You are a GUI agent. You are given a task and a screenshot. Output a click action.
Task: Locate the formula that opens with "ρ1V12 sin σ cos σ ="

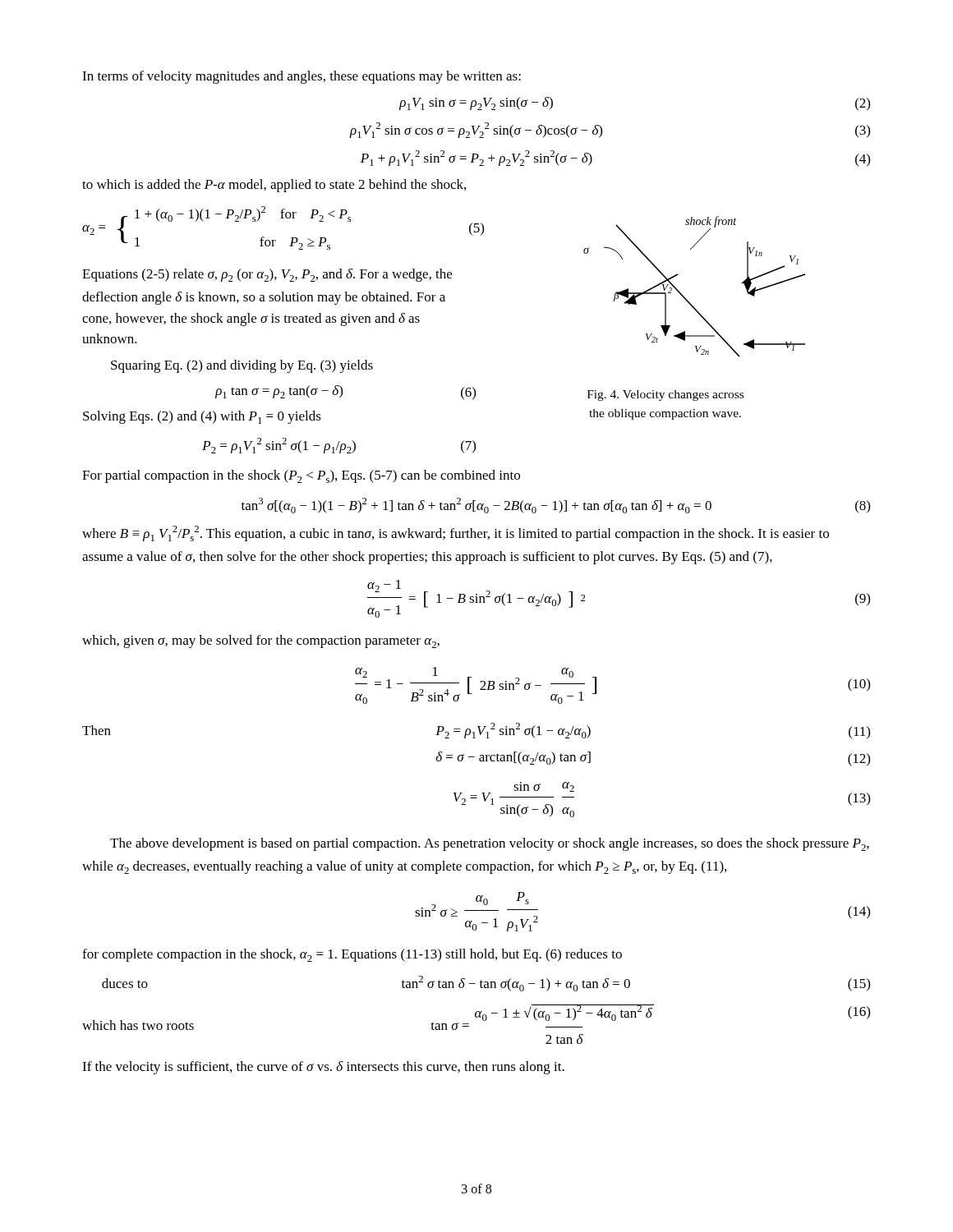click(476, 131)
